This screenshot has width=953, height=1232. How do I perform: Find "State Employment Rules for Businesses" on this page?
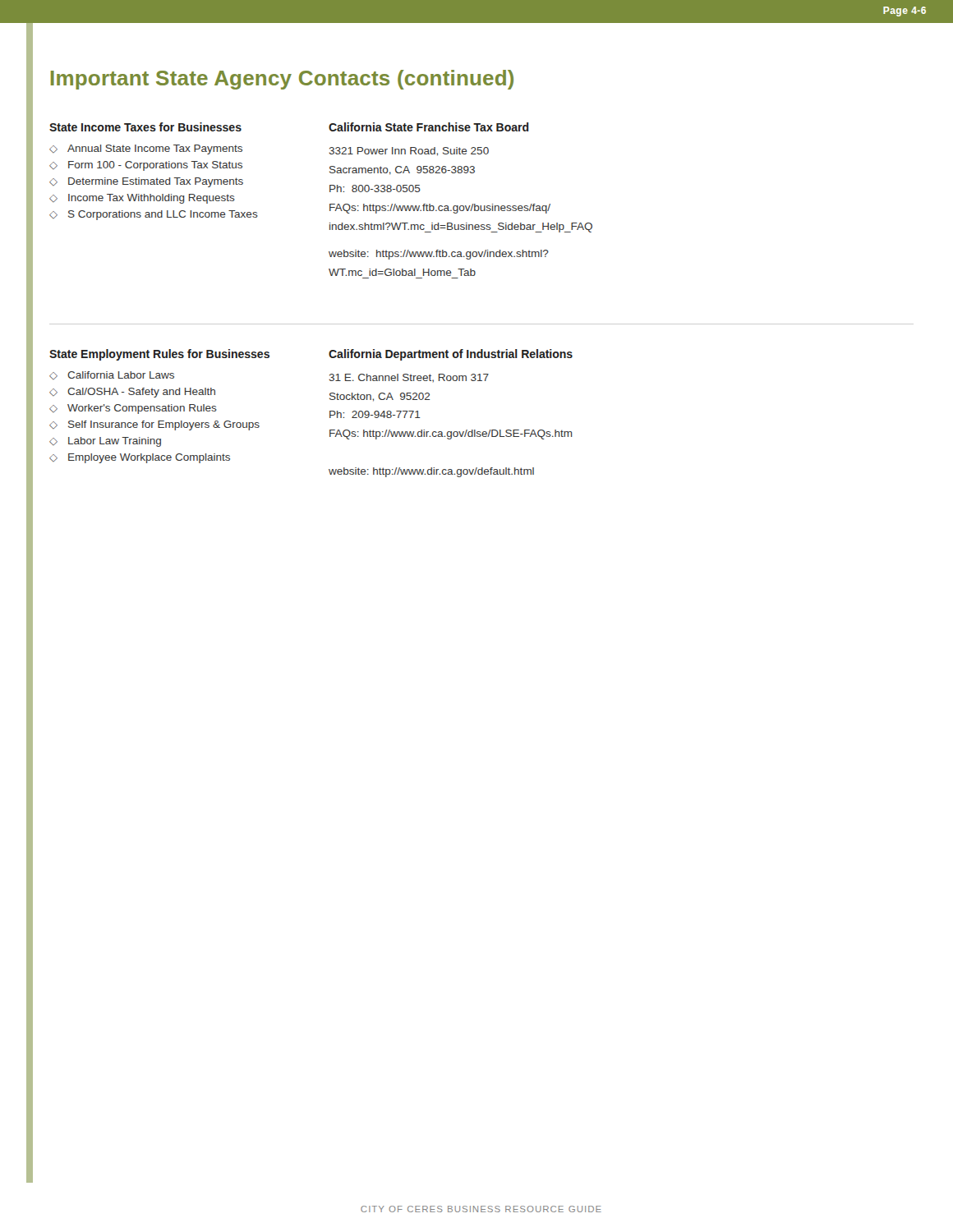(x=160, y=354)
